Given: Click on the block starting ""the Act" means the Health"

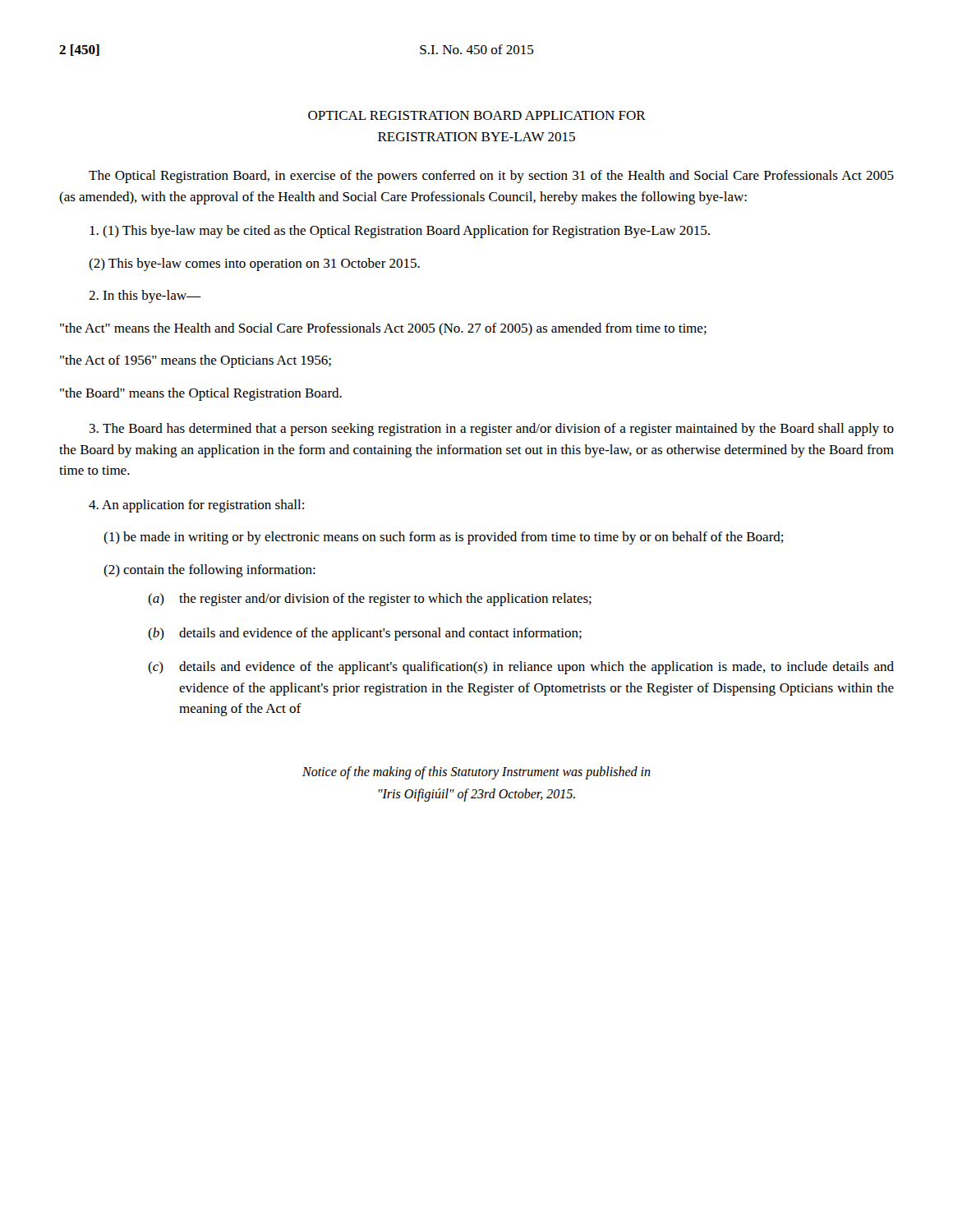Looking at the screenshot, I should tap(383, 328).
